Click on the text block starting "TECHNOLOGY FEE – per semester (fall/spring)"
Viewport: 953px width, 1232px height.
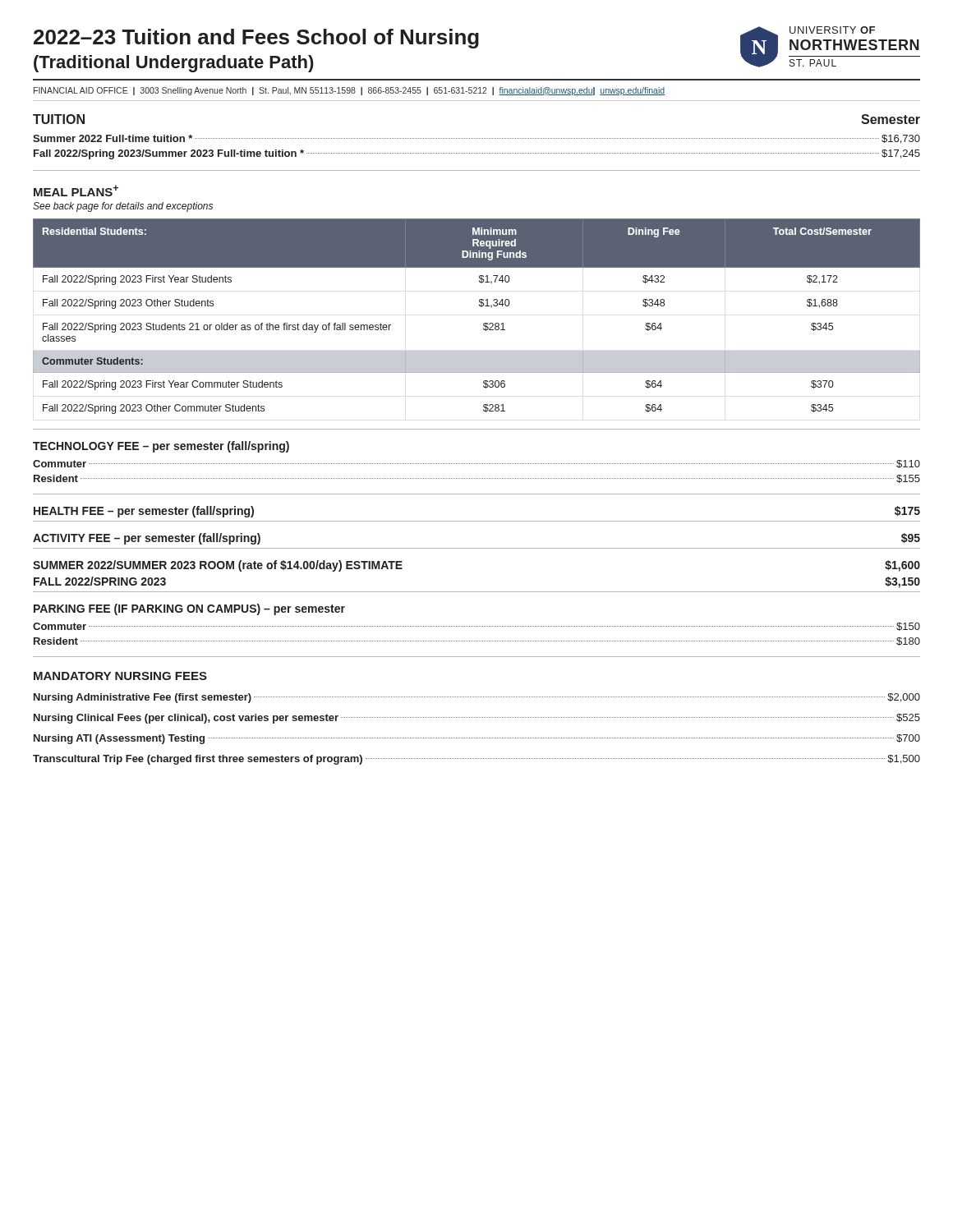161,446
